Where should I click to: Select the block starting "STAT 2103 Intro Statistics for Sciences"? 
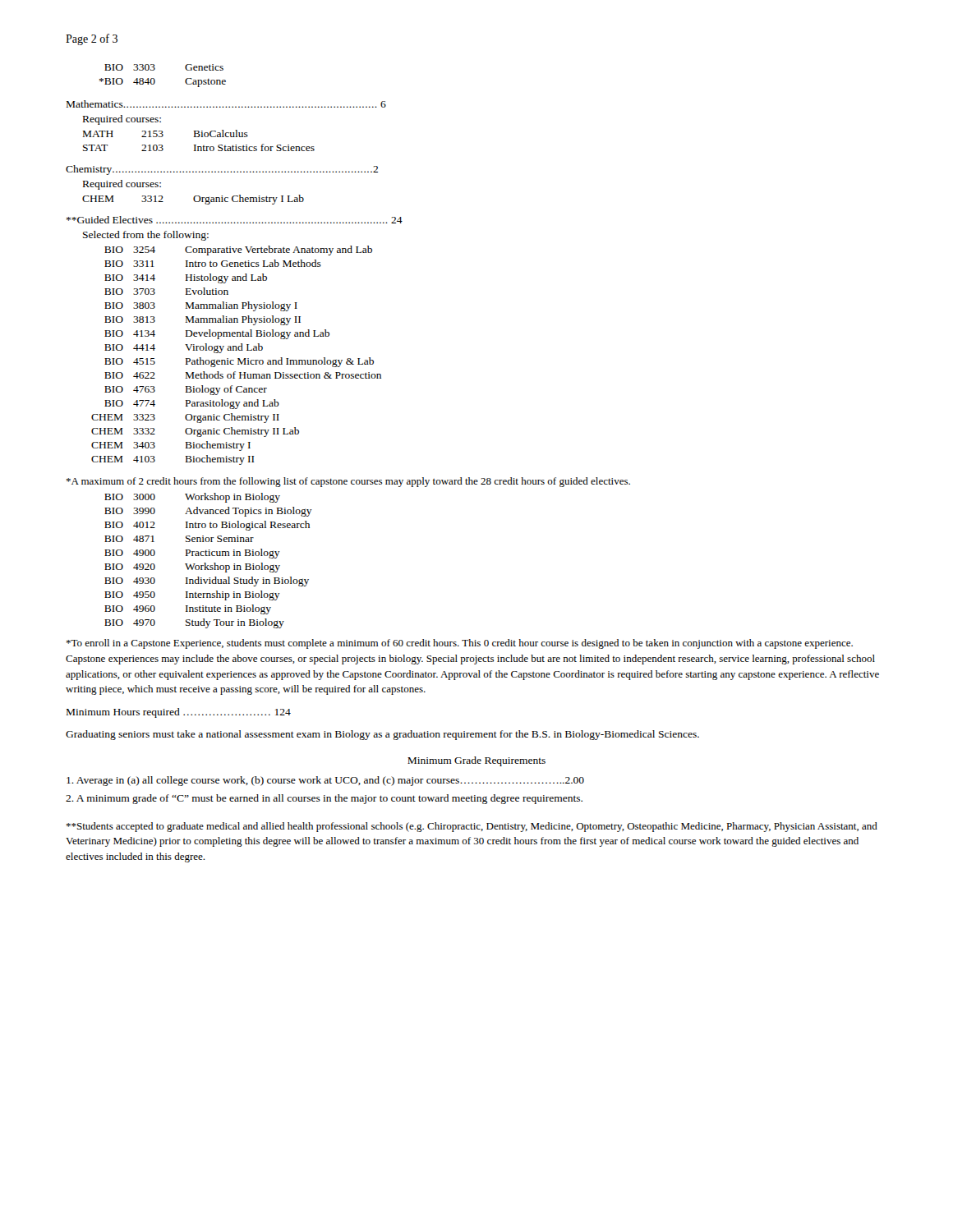pyautogui.click(x=199, y=147)
